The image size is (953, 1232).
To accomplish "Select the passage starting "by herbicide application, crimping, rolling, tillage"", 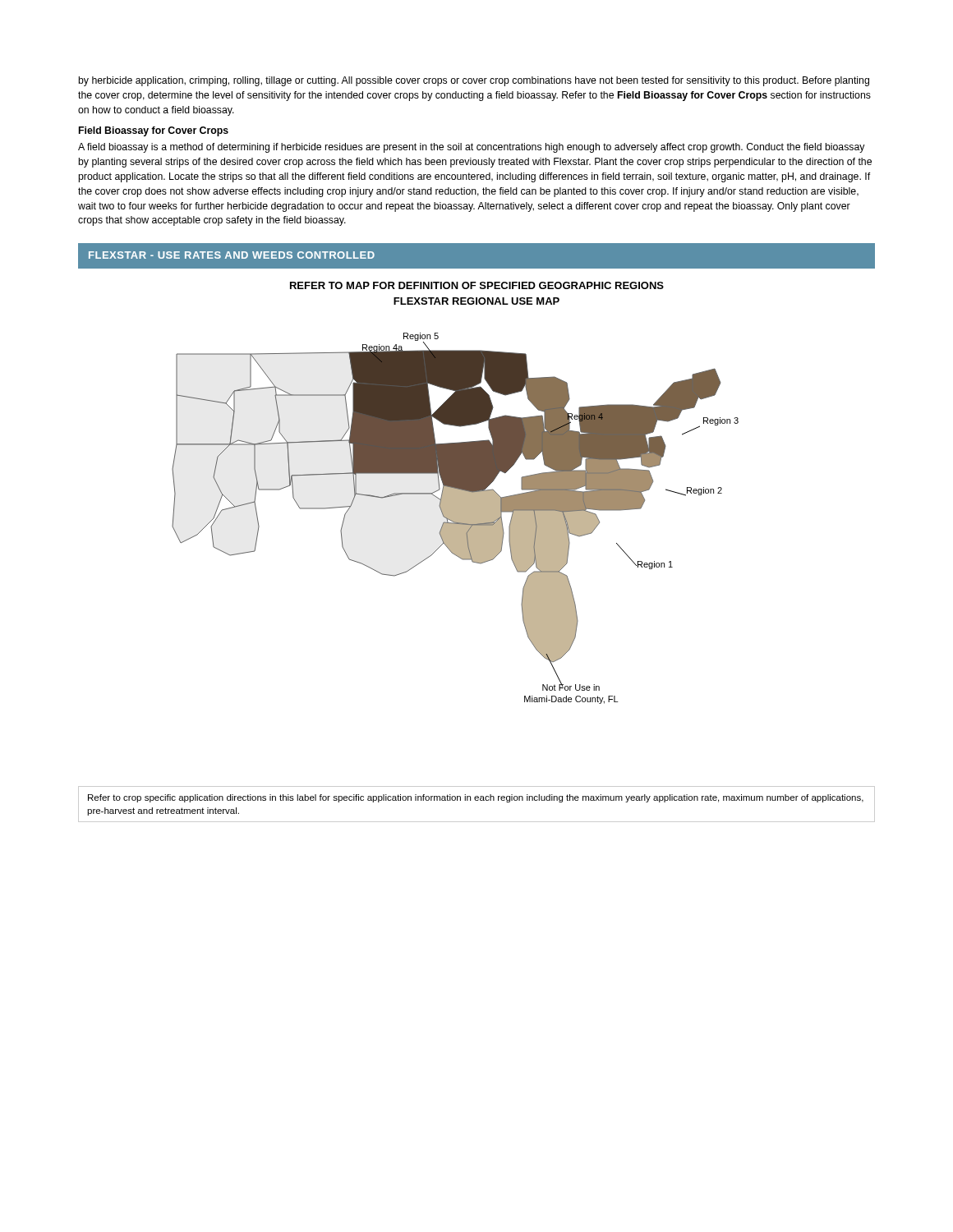I will pyautogui.click(x=474, y=95).
